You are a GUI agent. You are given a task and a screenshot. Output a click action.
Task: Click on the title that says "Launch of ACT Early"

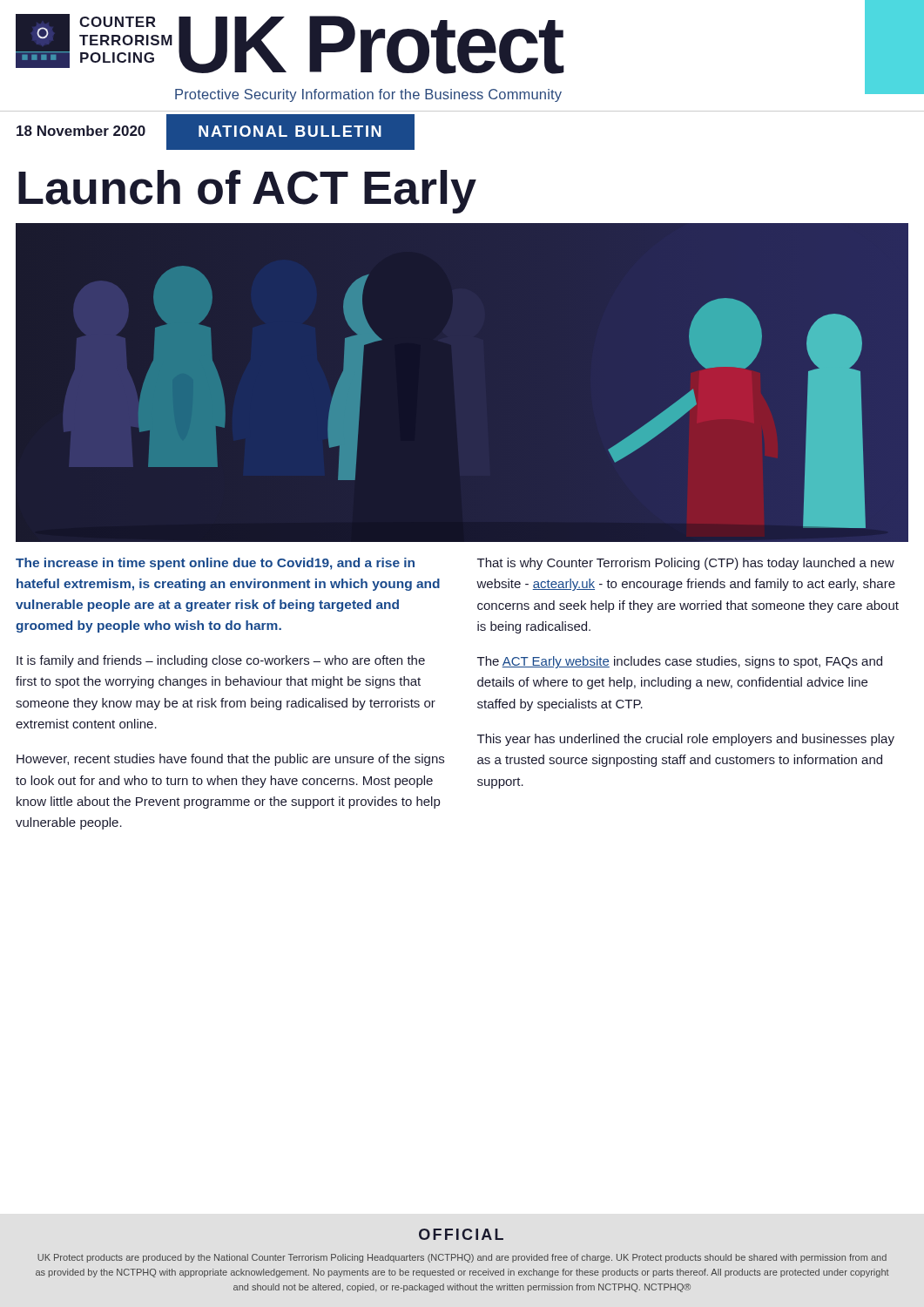pos(246,188)
